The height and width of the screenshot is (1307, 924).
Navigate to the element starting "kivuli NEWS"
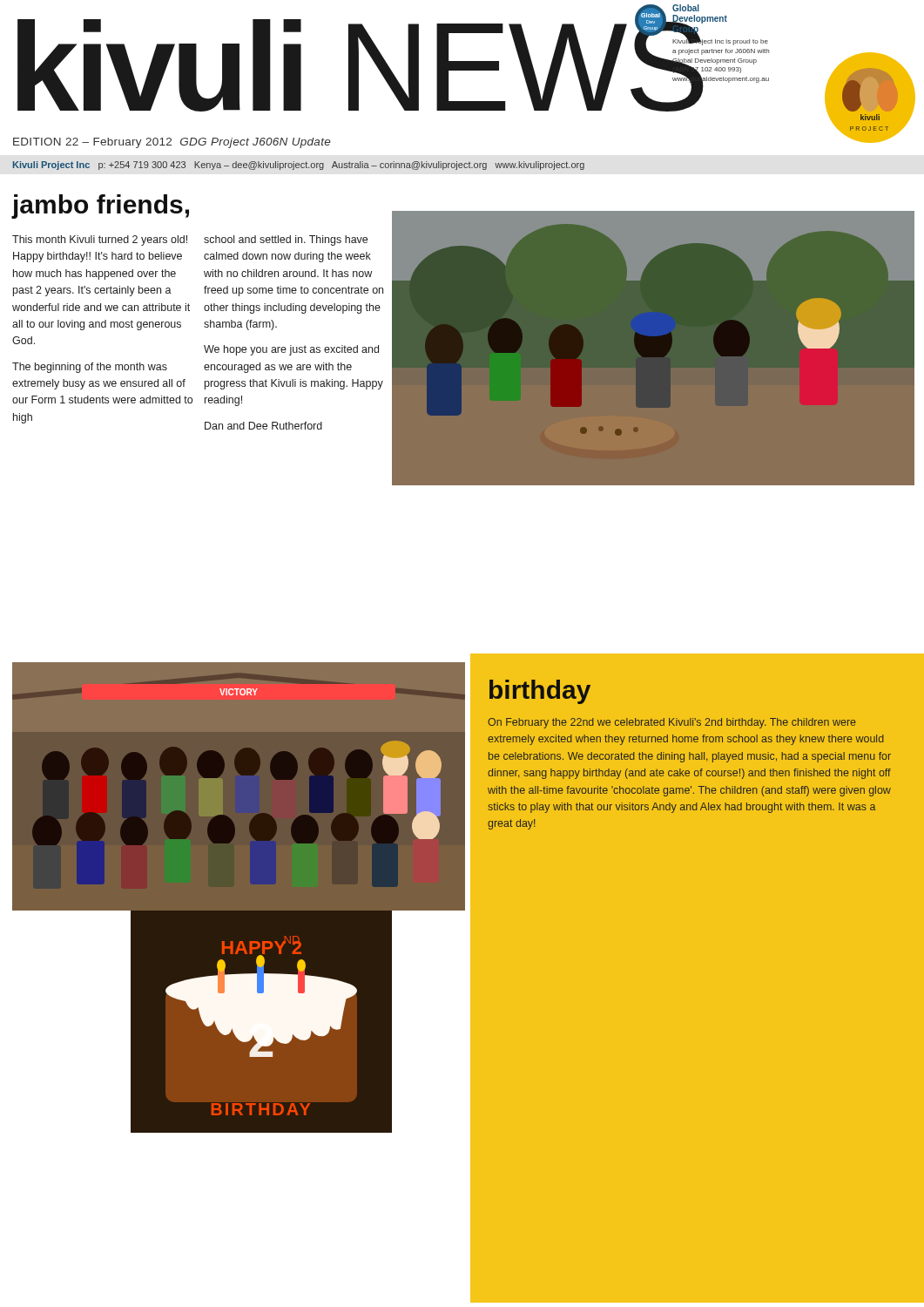click(x=357, y=71)
